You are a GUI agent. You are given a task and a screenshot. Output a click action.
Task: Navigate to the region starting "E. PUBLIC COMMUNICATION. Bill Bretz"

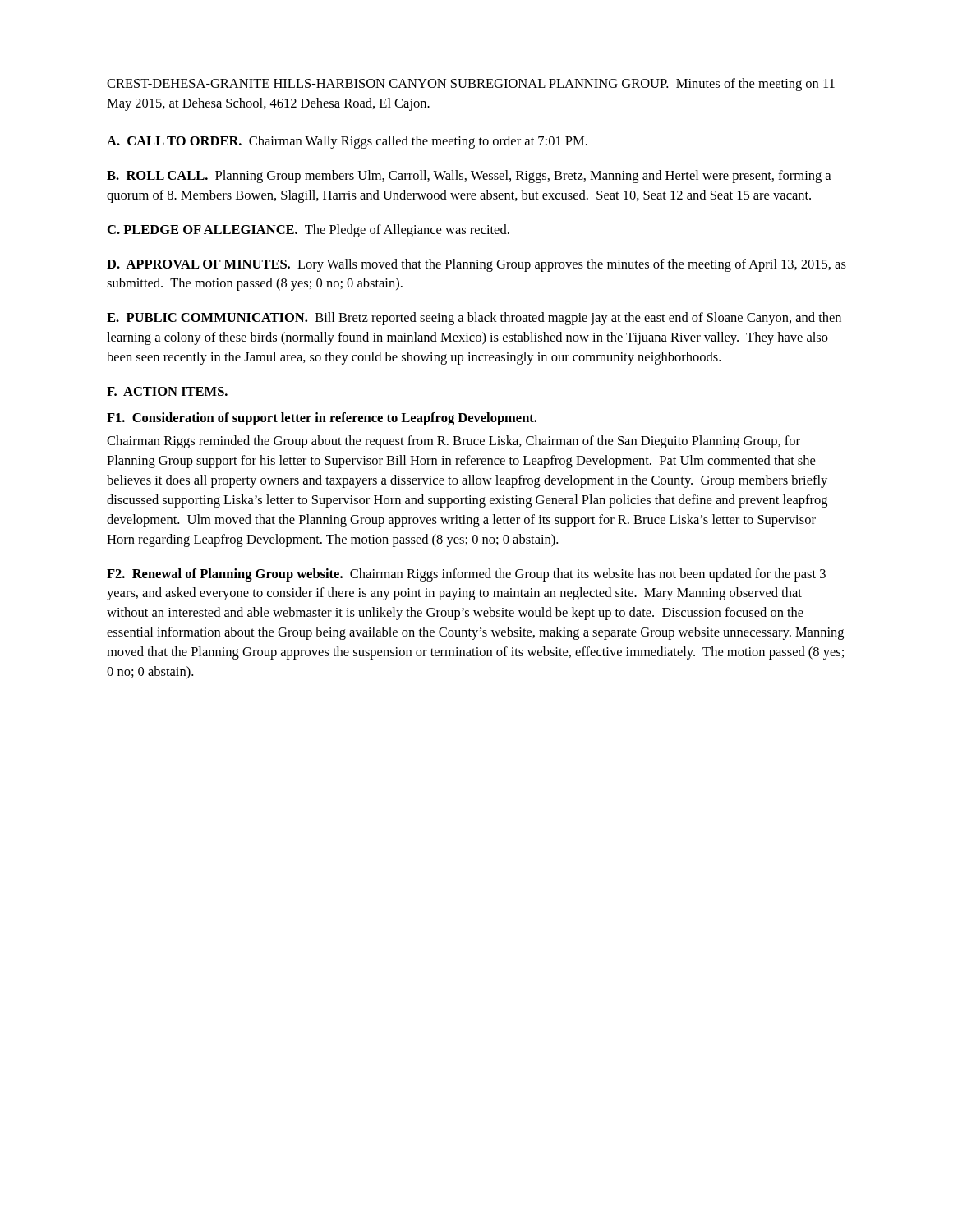(x=474, y=337)
